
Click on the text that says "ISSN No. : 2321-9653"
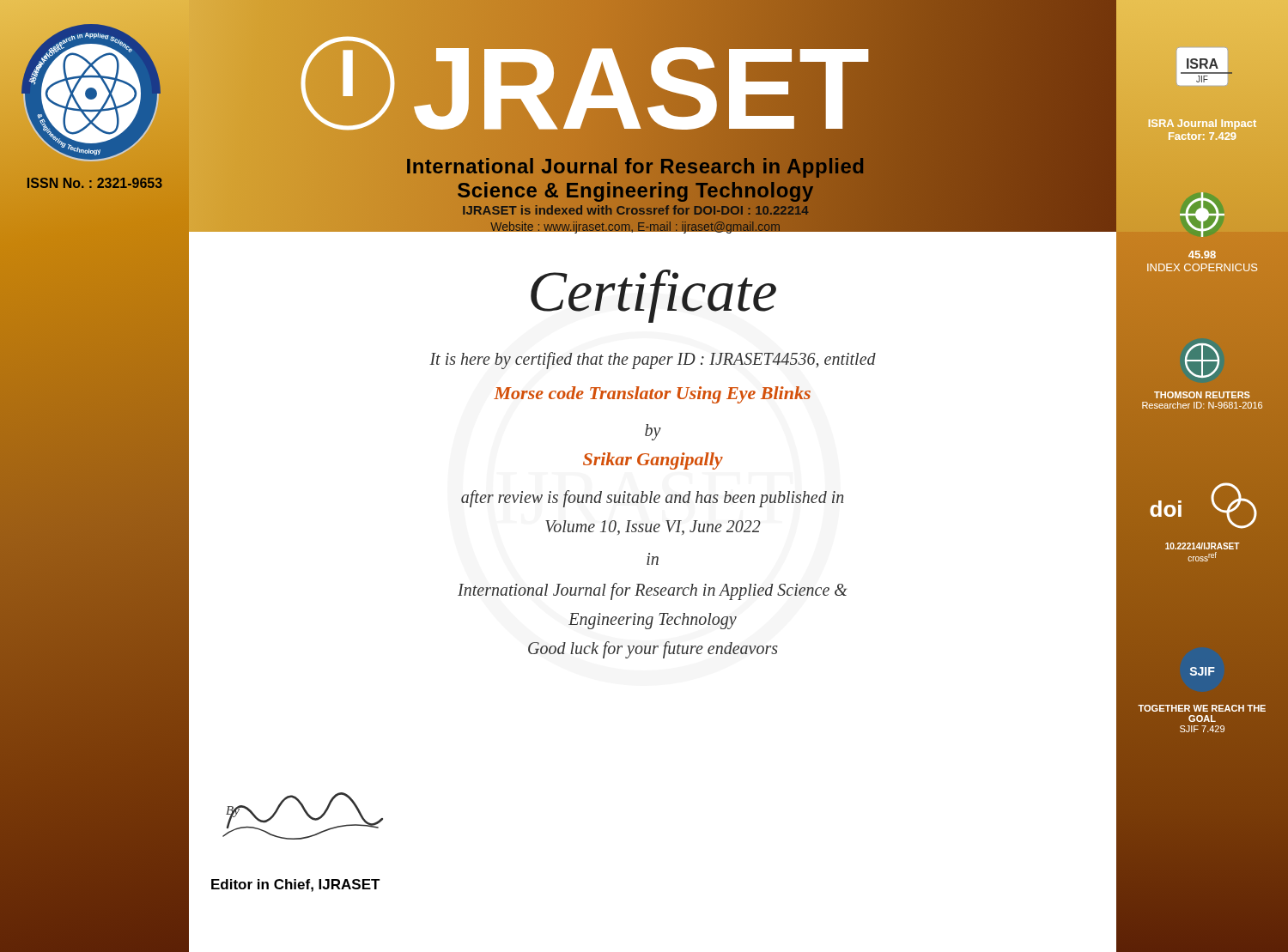94,183
